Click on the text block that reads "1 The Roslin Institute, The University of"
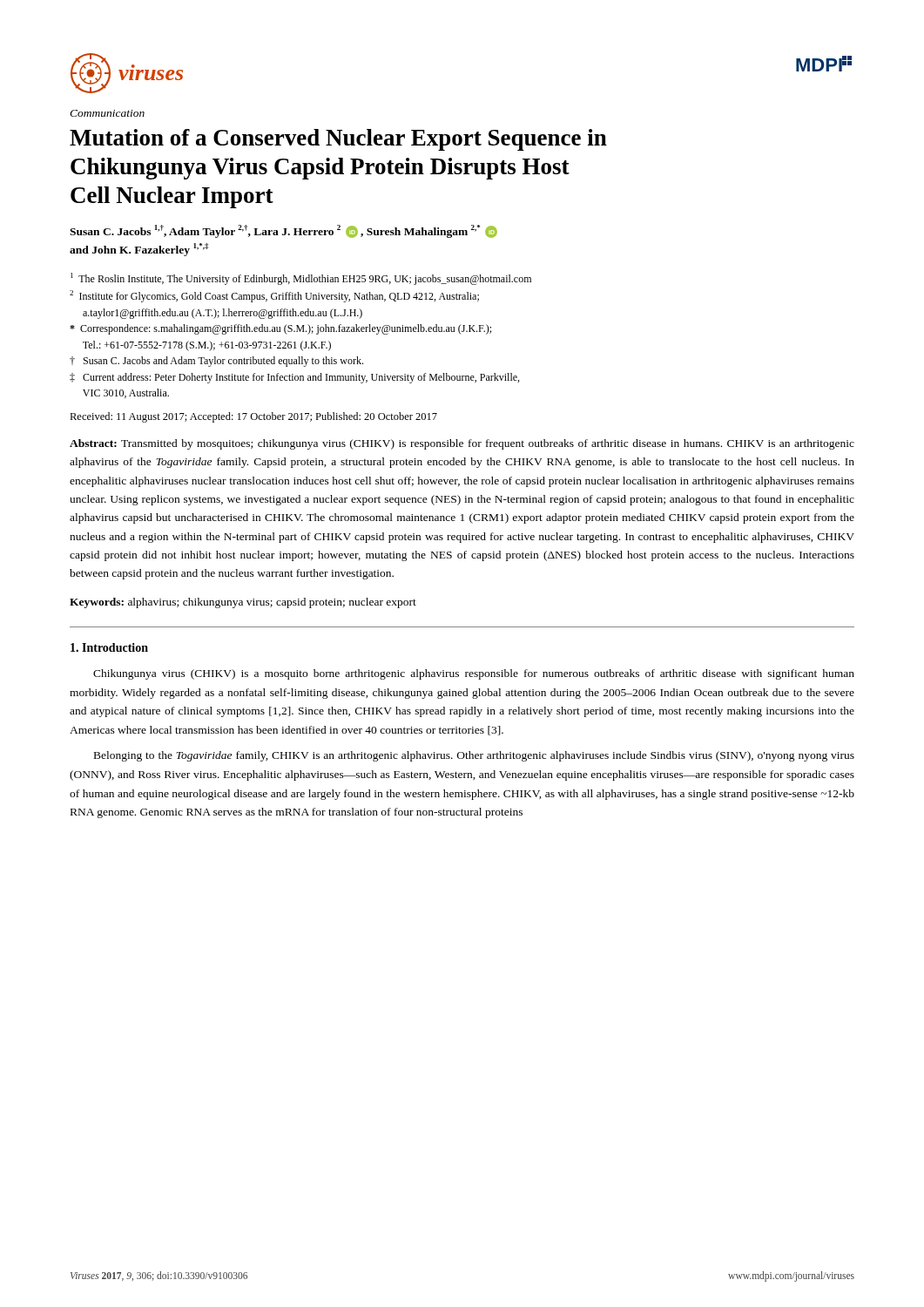 coord(462,336)
